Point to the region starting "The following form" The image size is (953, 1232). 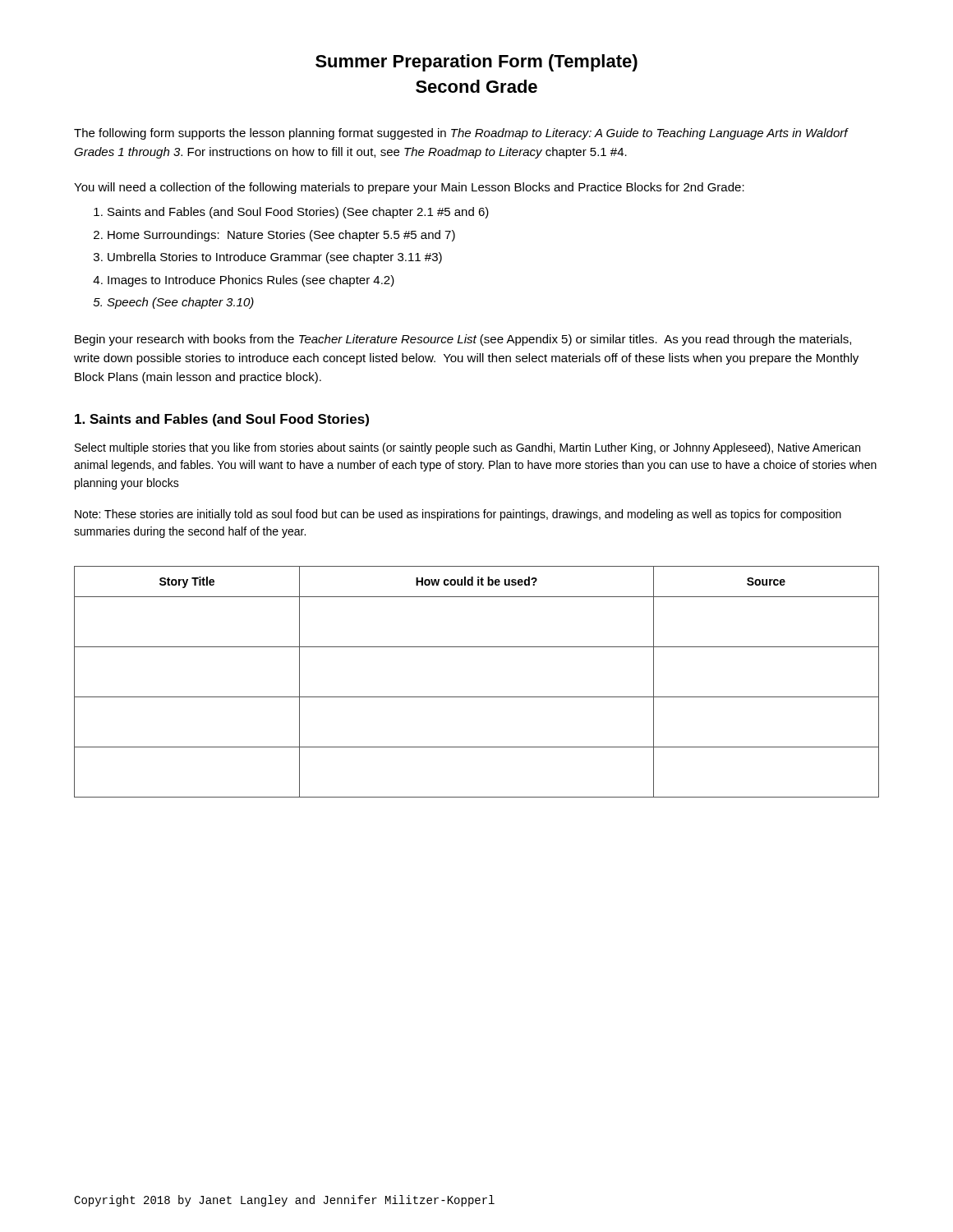click(461, 142)
